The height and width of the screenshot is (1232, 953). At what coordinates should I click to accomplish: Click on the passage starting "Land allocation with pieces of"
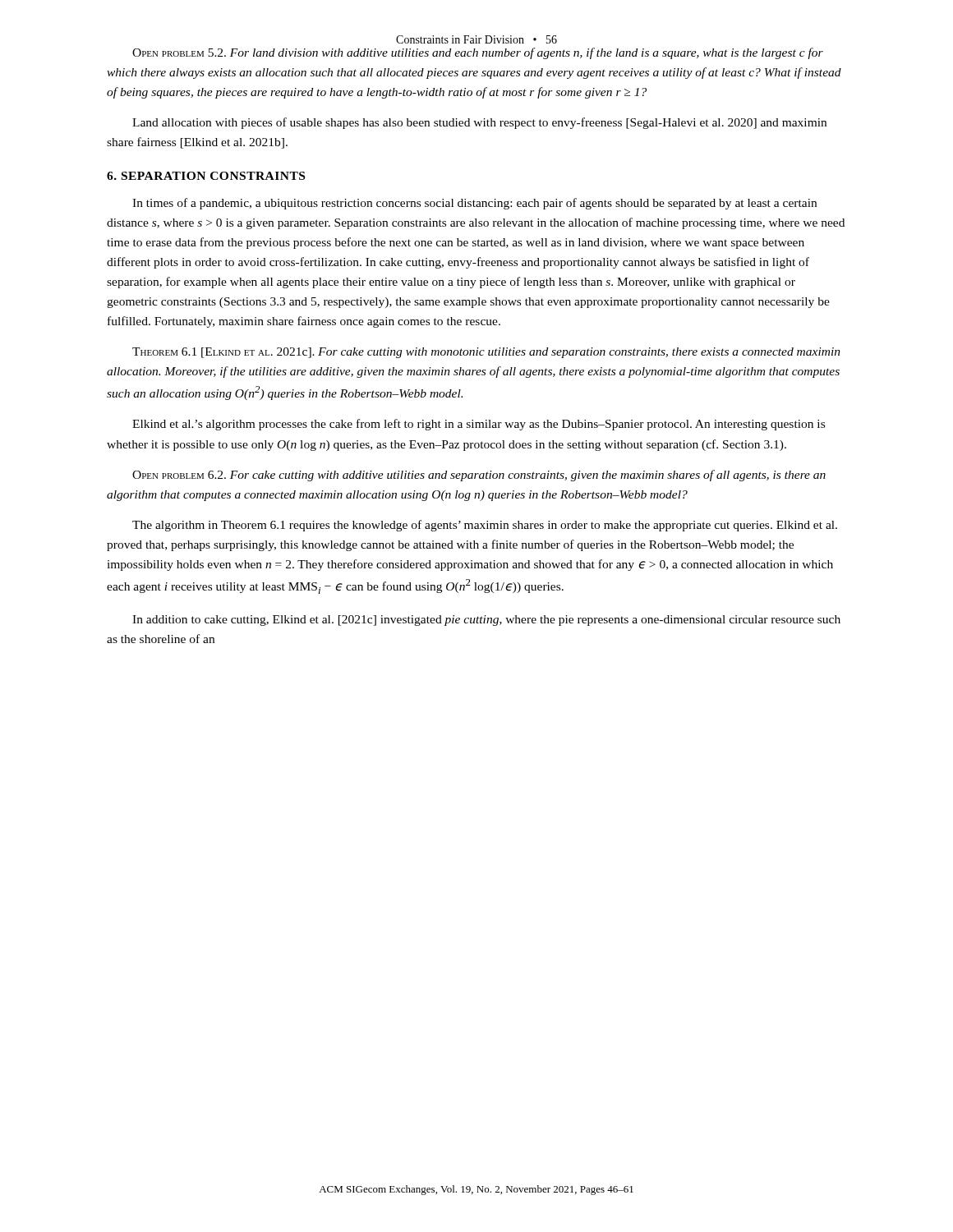pos(476,132)
